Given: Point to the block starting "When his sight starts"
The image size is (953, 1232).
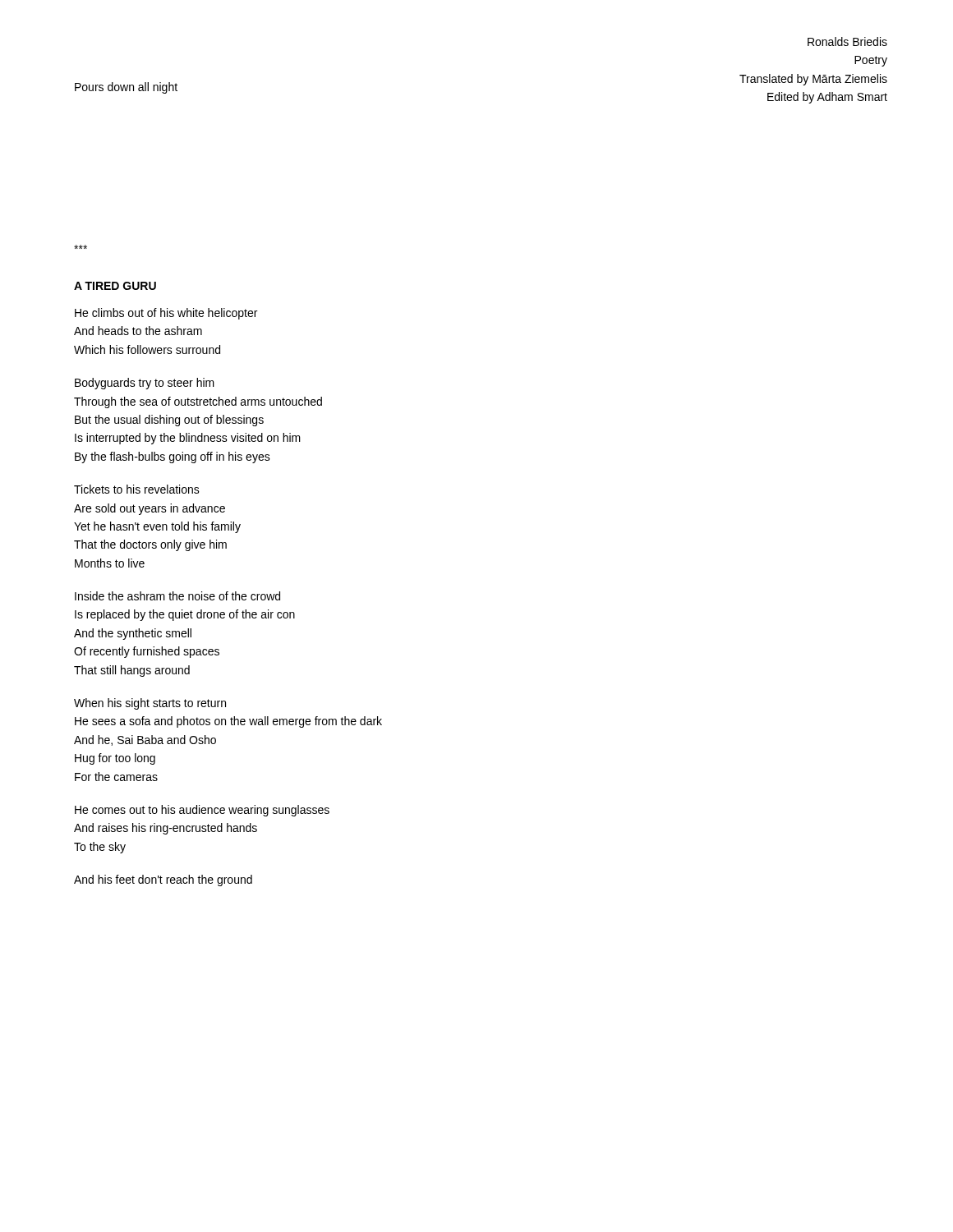Looking at the screenshot, I should click(150, 704).
